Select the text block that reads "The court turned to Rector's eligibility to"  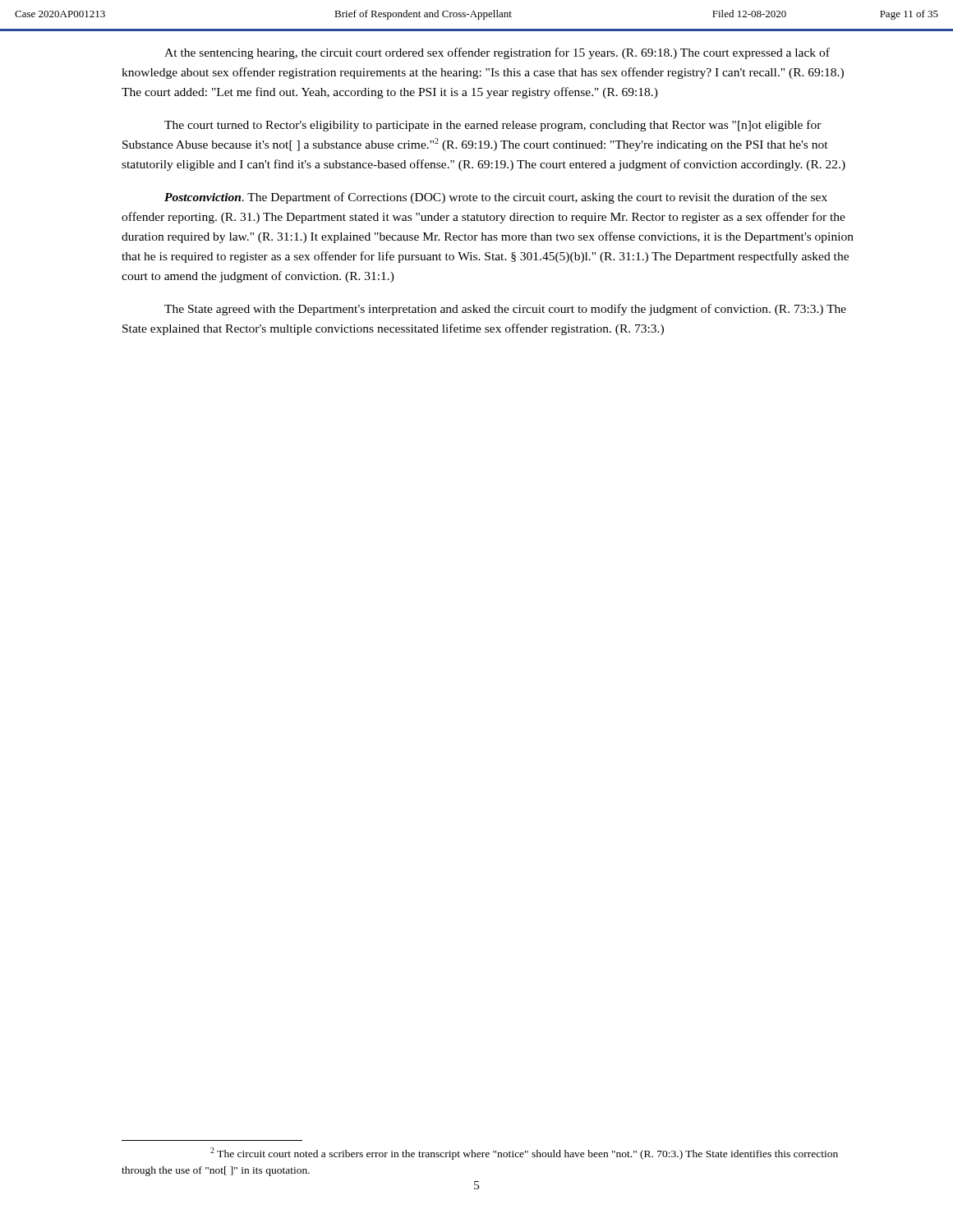click(x=484, y=144)
